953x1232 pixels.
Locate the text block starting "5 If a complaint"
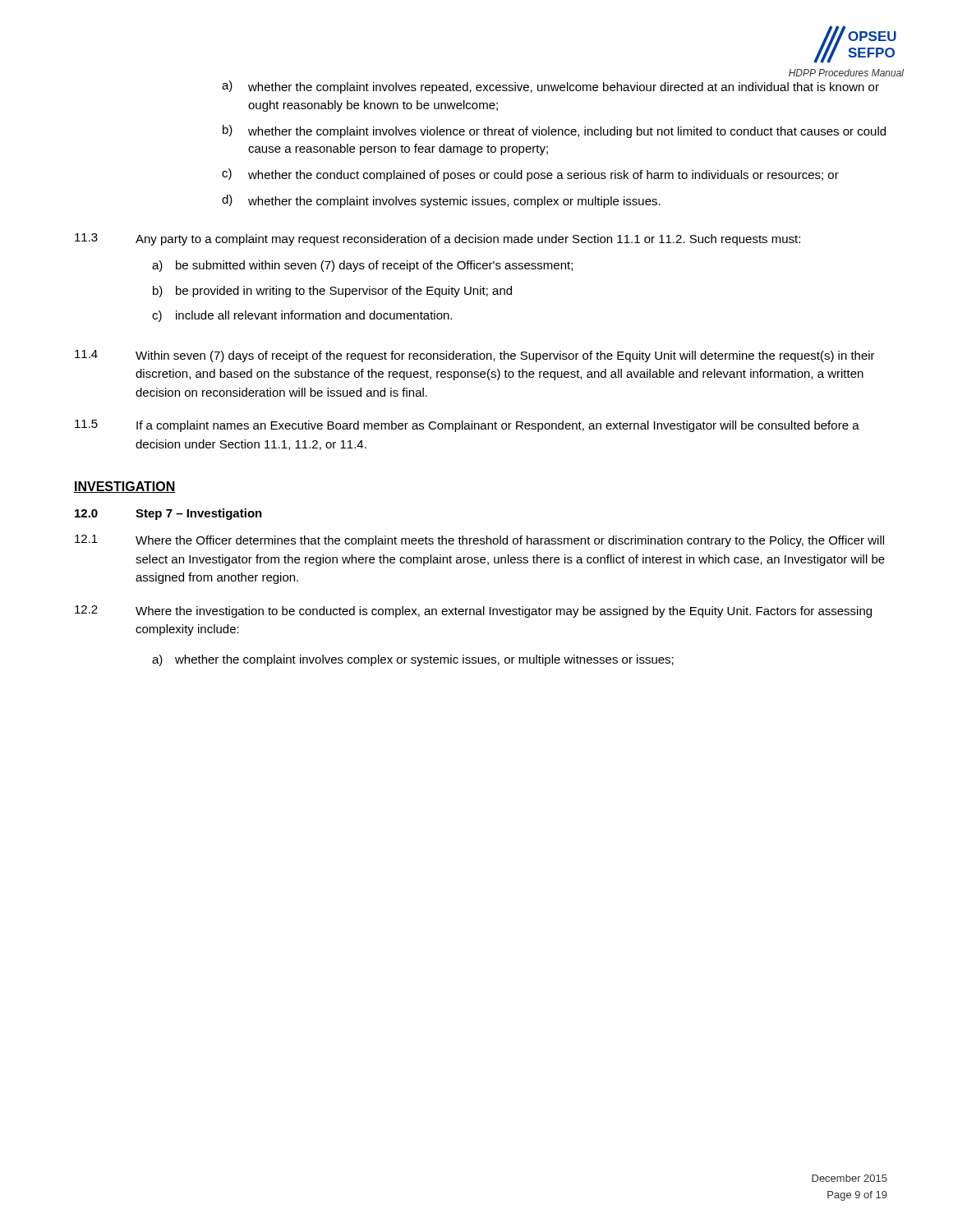coord(481,435)
